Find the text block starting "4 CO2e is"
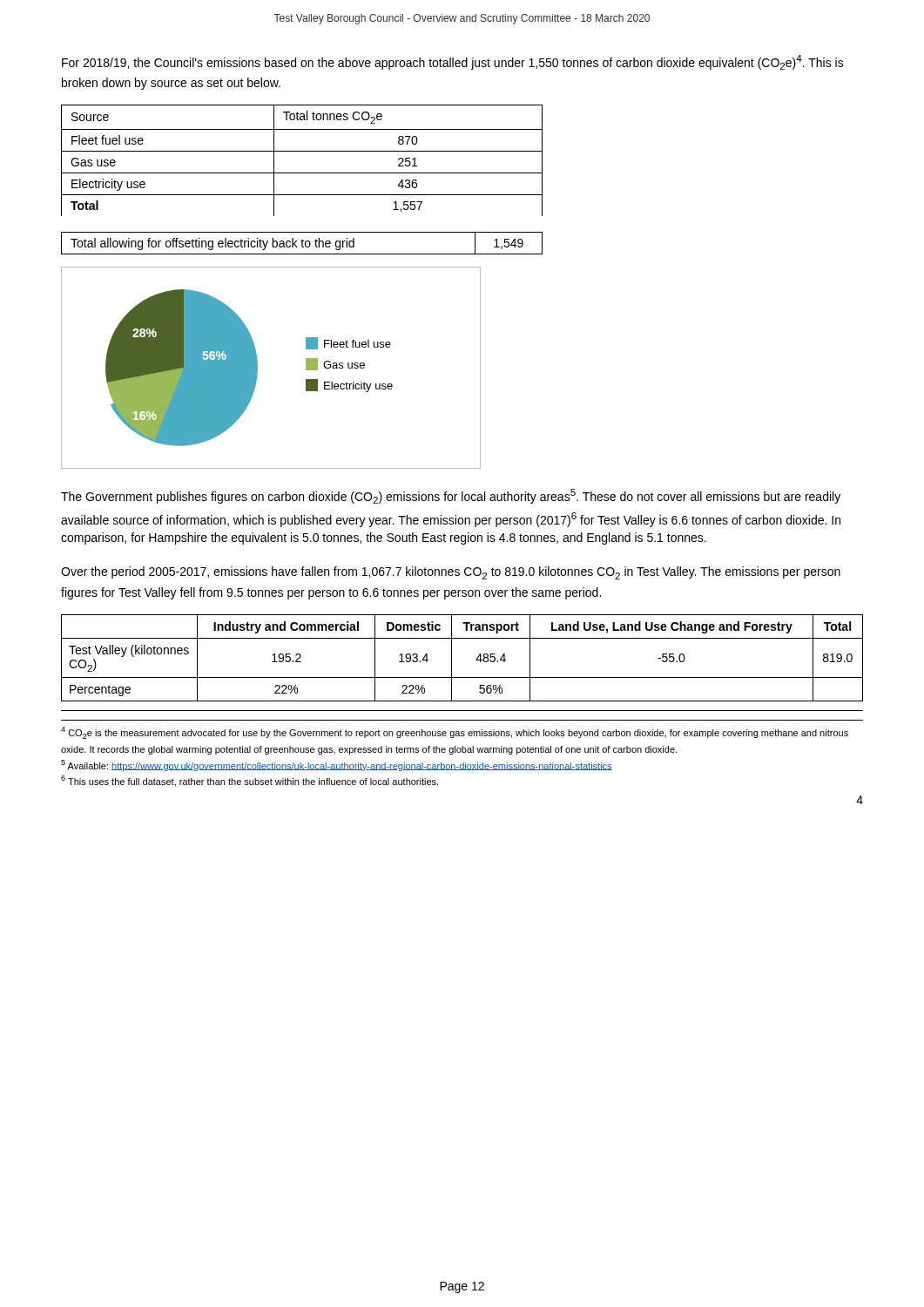This screenshot has height=1307, width=924. [462, 753]
